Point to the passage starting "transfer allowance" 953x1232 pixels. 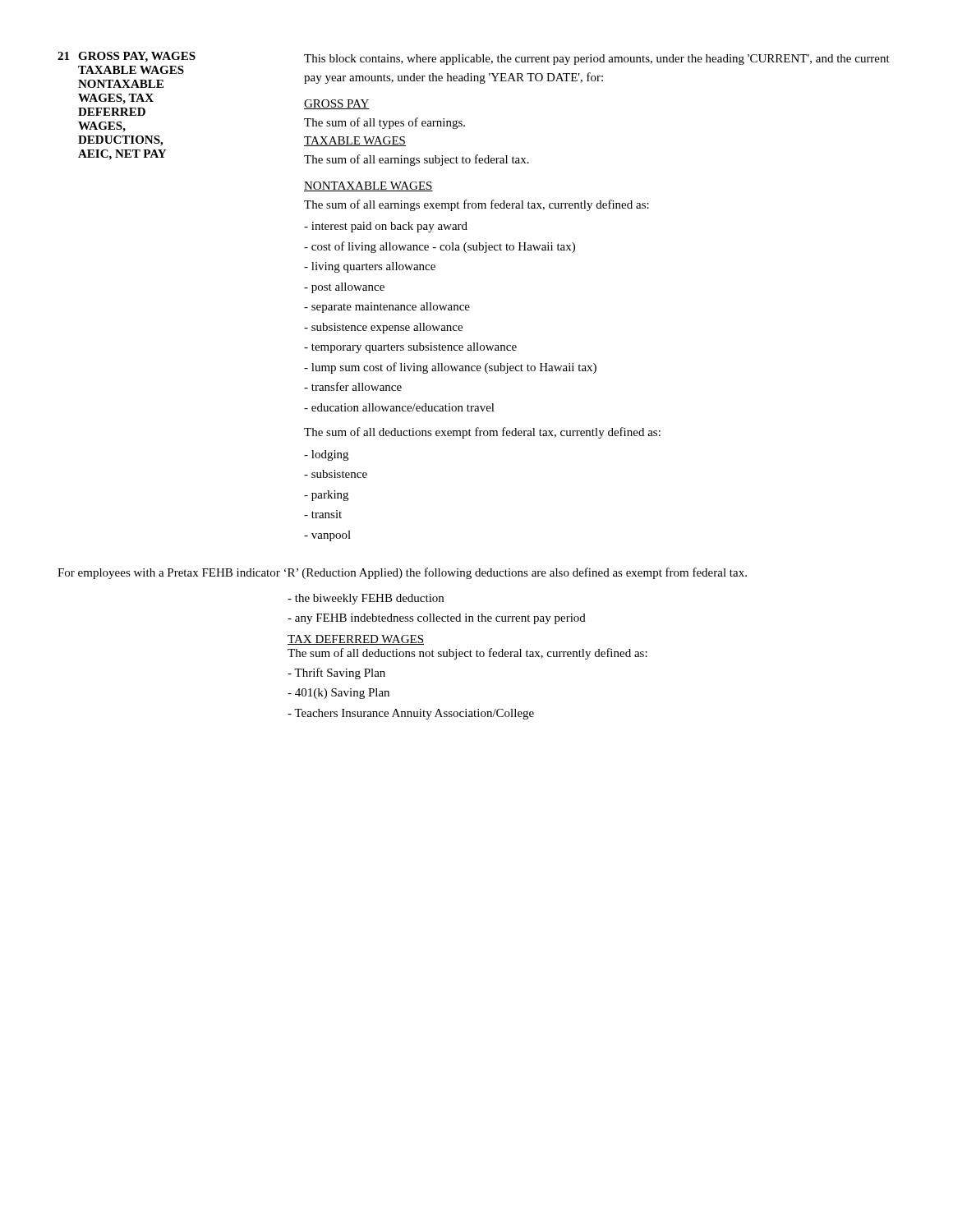click(353, 387)
